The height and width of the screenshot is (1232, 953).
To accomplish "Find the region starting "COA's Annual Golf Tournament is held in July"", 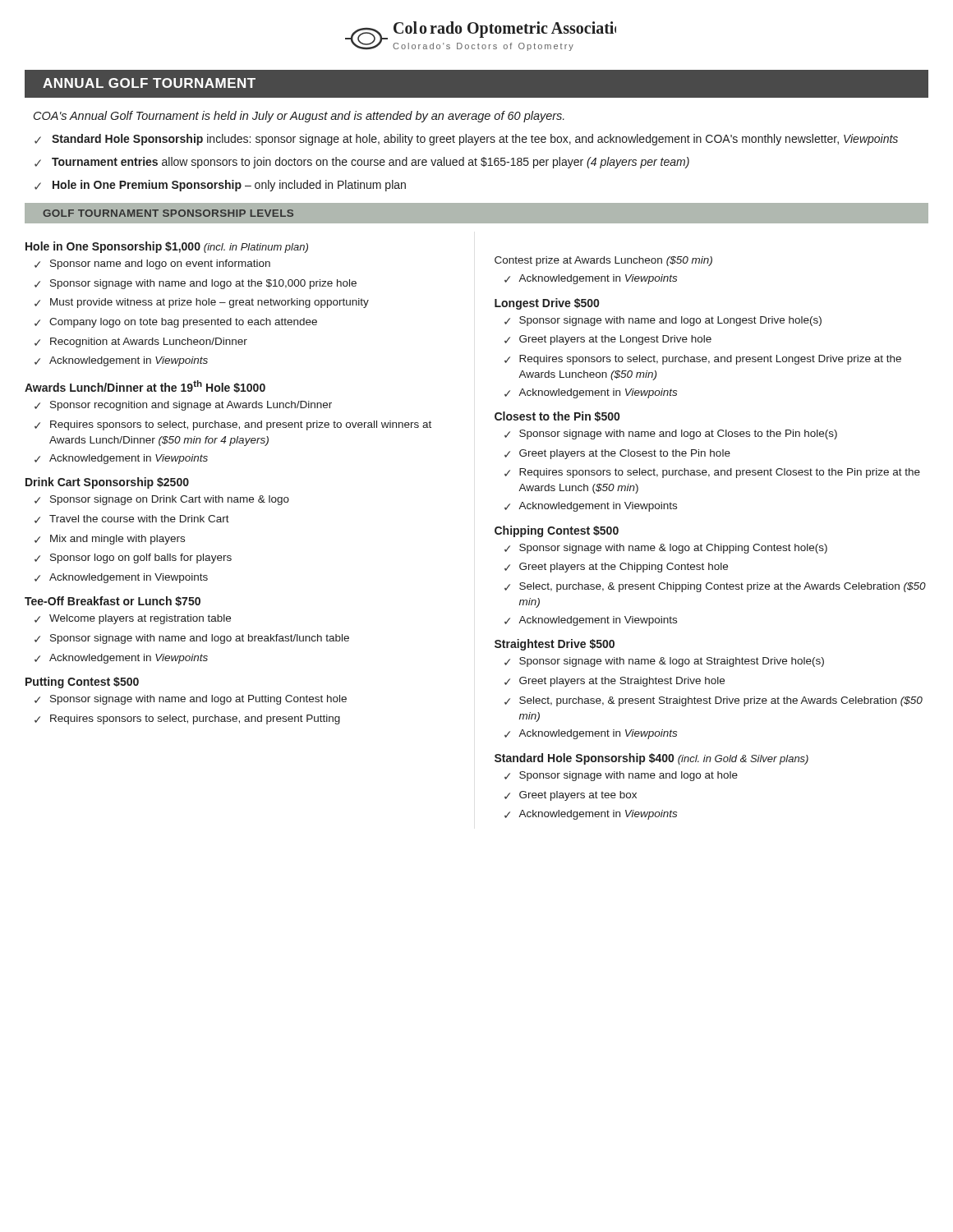I will (299, 116).
